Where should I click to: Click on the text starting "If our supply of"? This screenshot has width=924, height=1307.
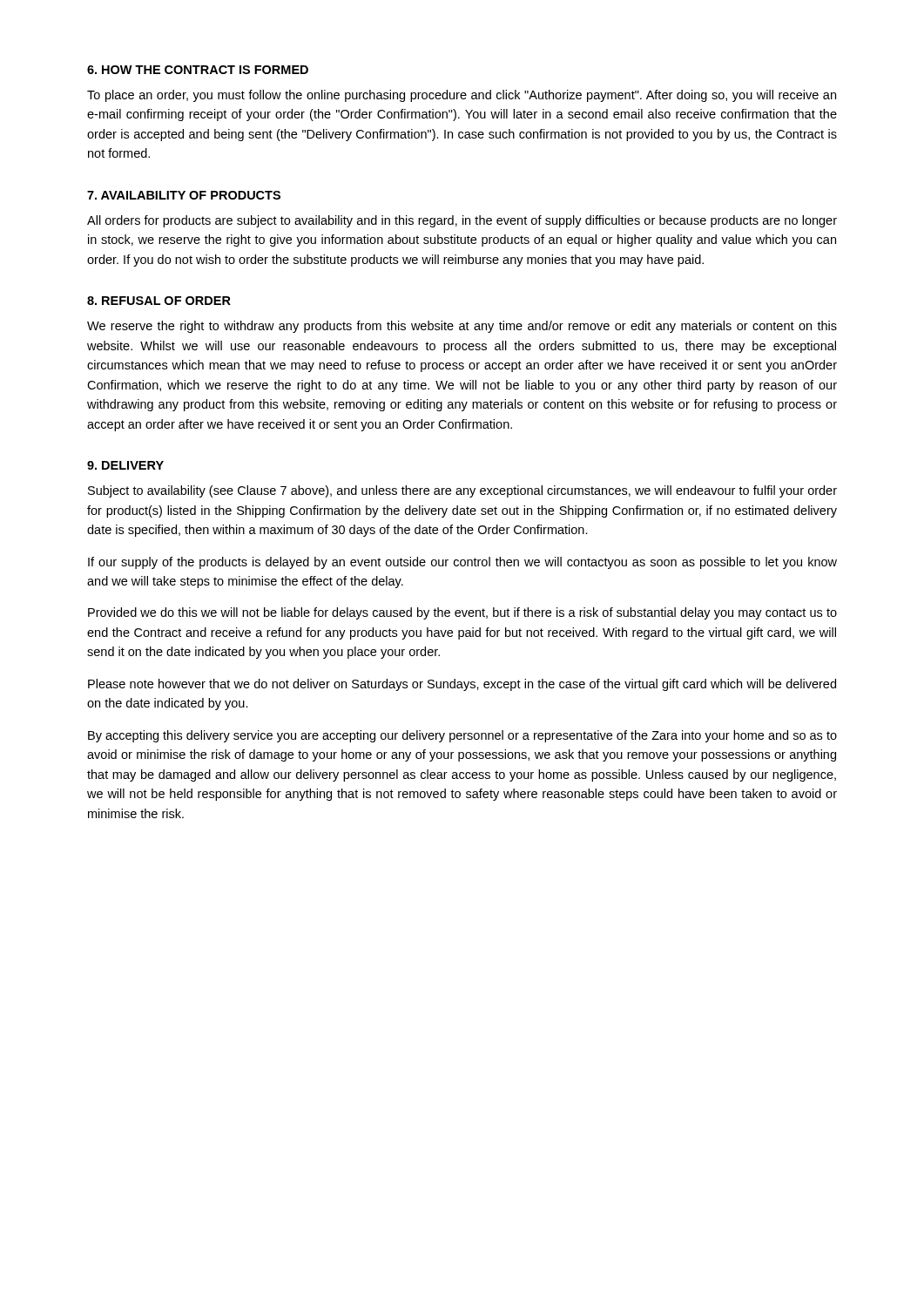462,571
